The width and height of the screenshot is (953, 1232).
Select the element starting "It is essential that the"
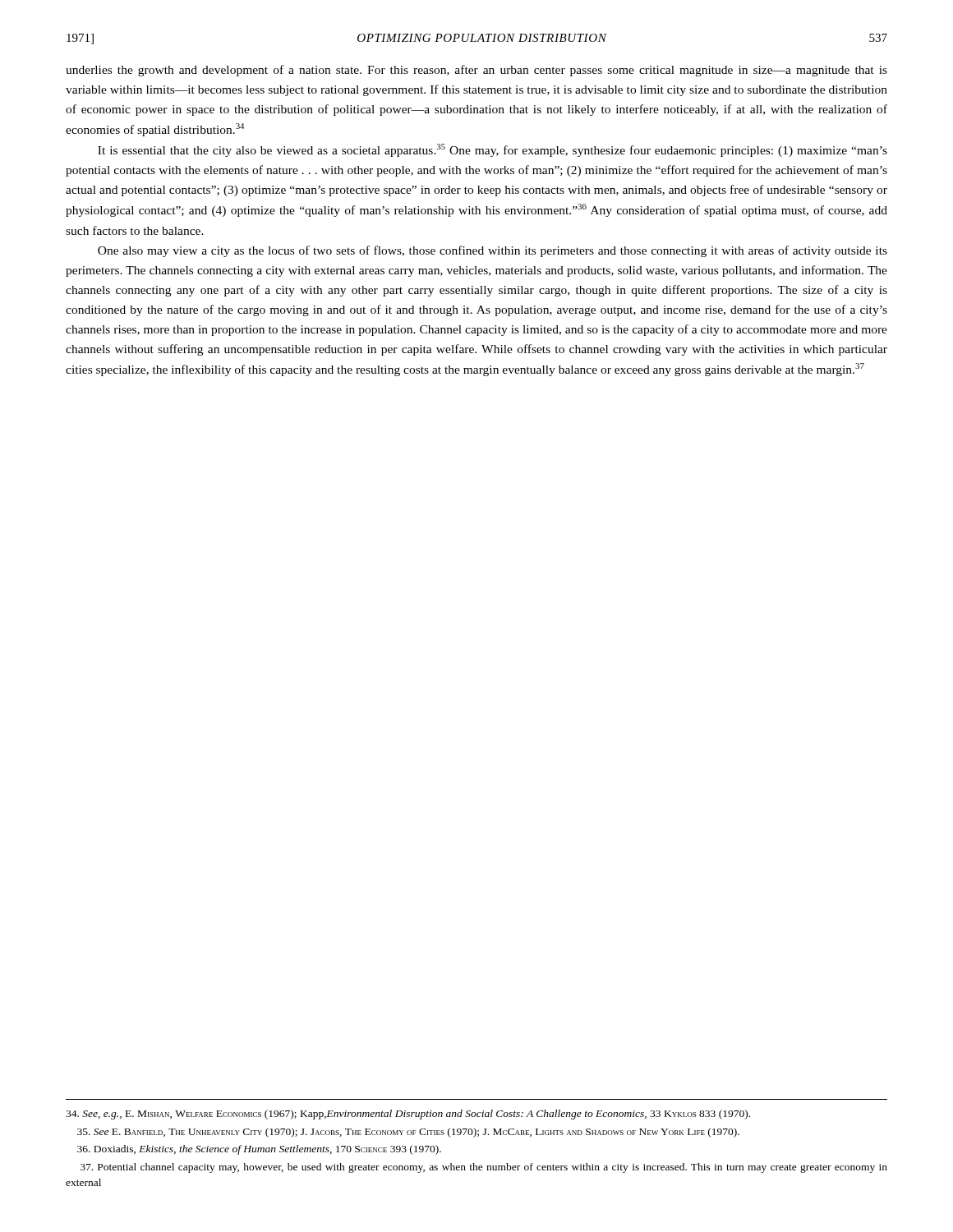coord(476,190)
